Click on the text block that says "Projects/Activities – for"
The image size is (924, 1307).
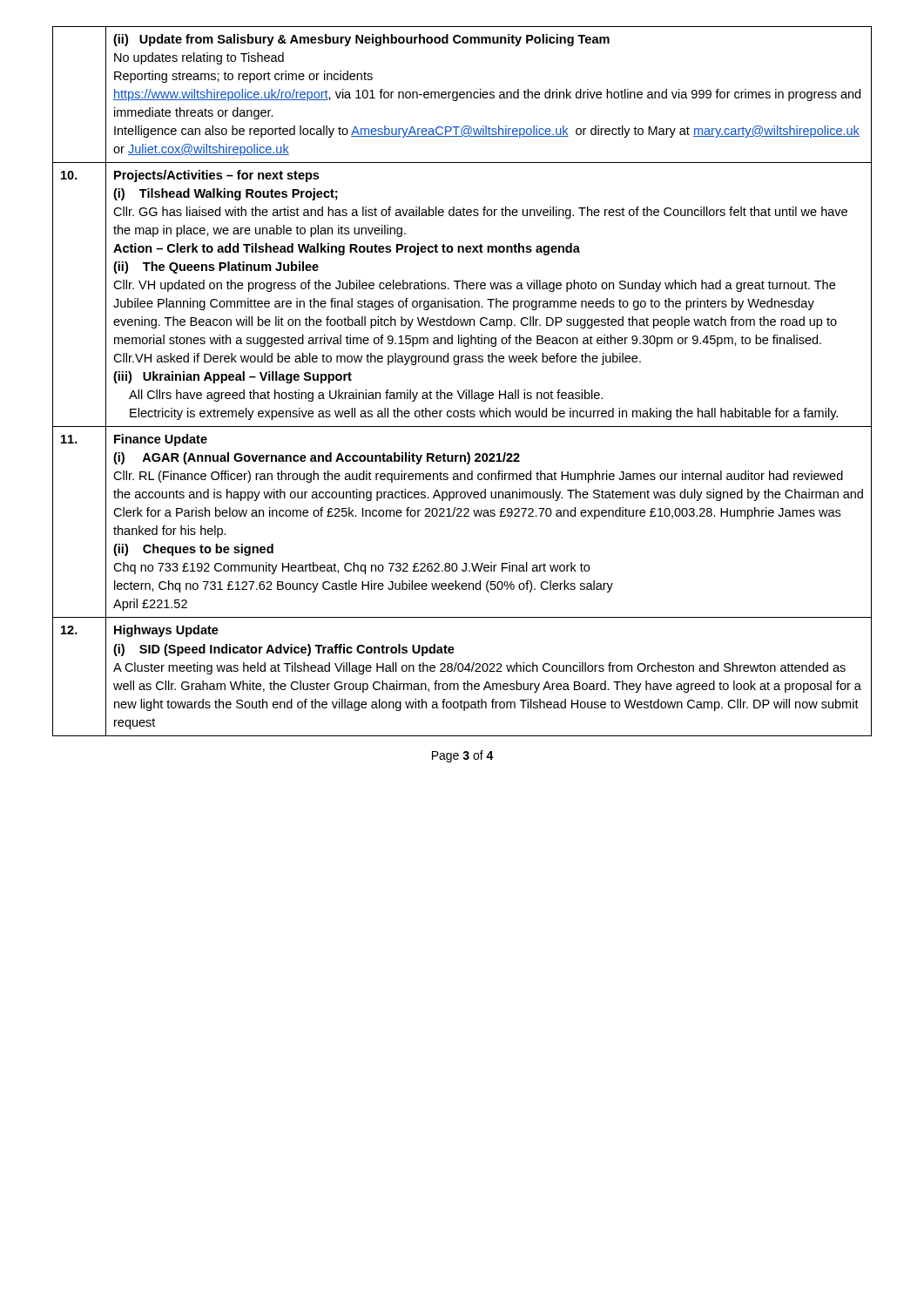pyautogui.click(x=489, y=295)
